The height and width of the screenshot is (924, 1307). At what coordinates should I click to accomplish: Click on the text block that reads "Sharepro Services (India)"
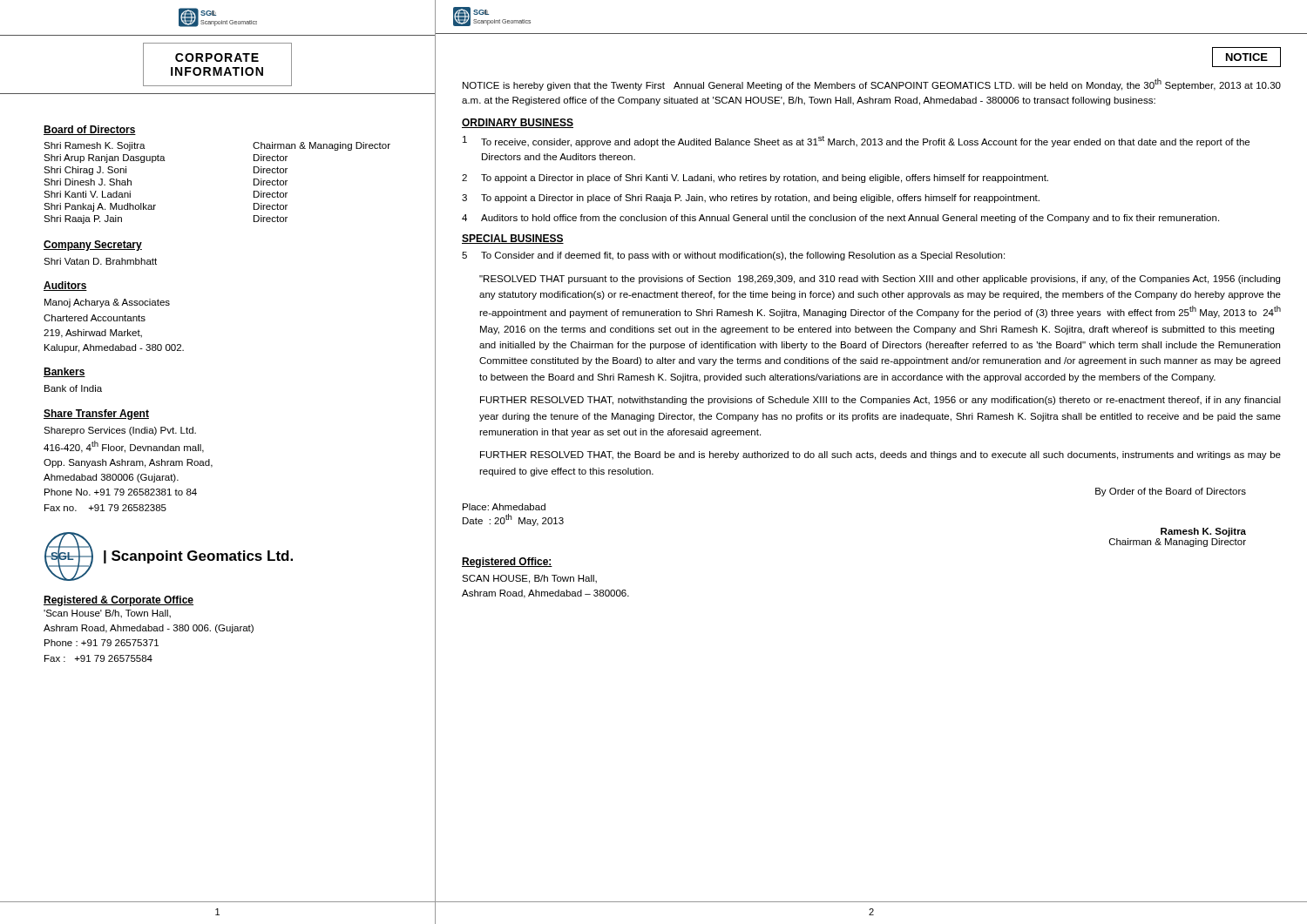(128, 469)
